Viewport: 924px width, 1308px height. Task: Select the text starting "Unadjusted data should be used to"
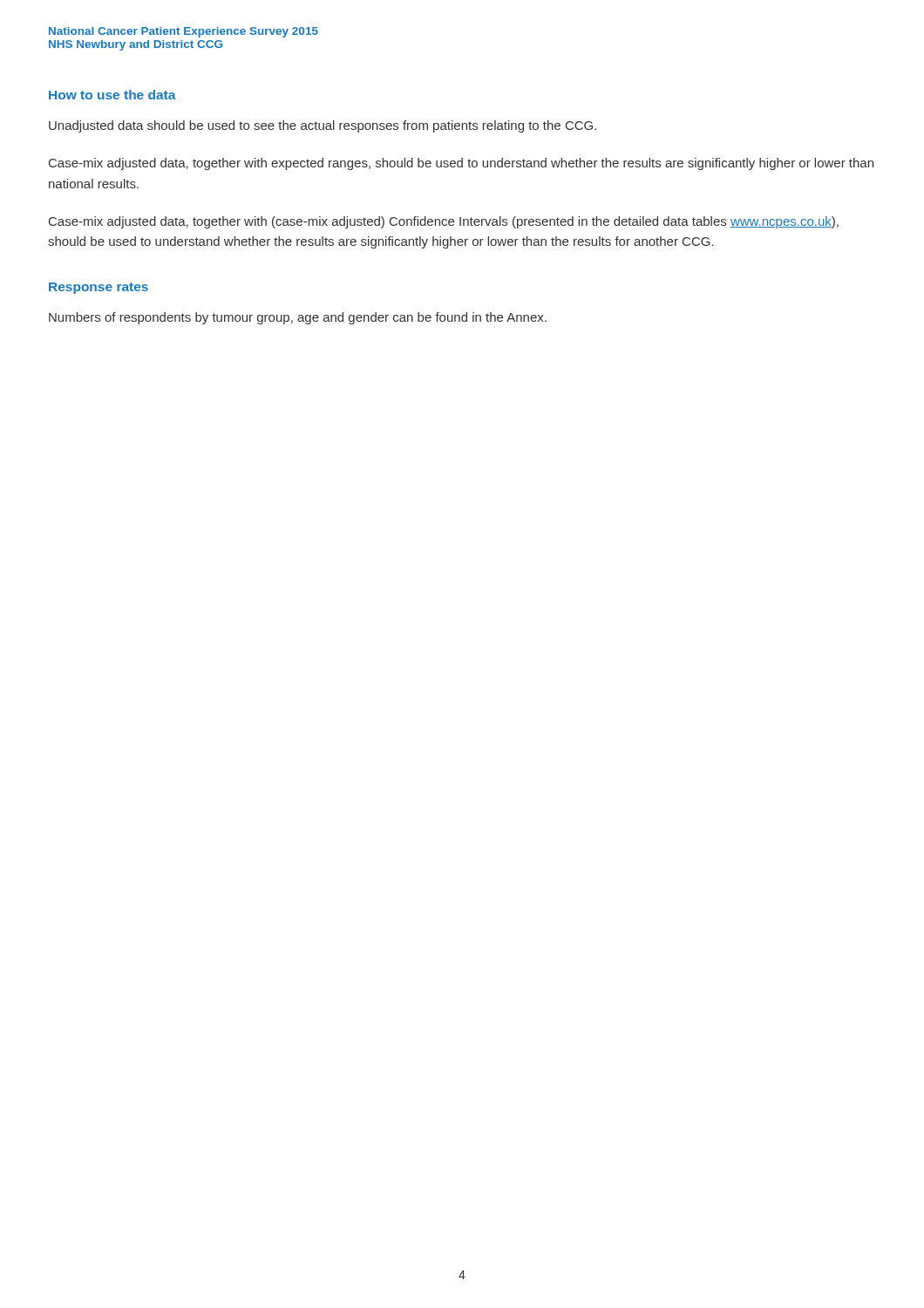(323, 125)
